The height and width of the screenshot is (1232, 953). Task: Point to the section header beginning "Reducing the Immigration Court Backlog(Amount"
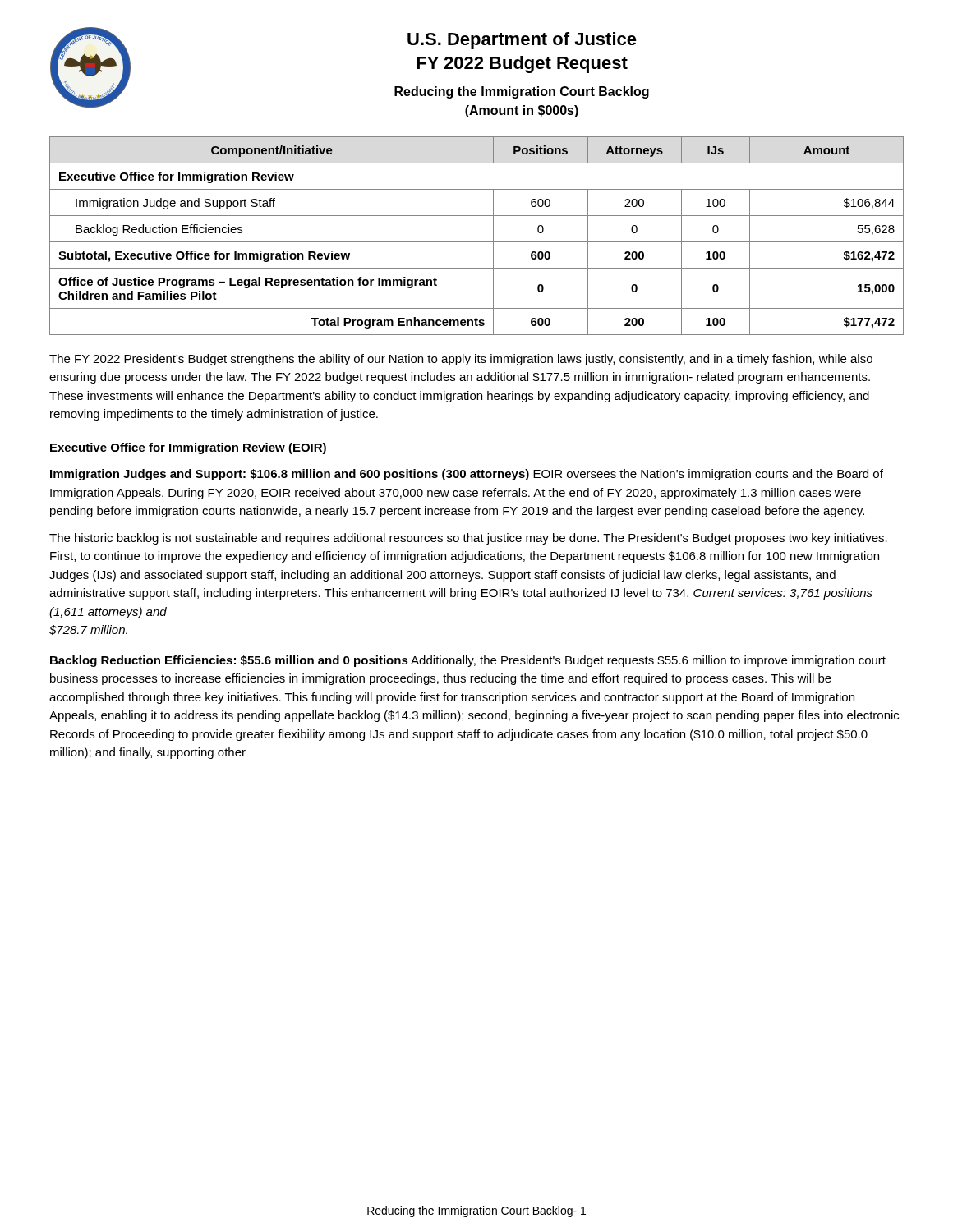(x=522, y=101)
